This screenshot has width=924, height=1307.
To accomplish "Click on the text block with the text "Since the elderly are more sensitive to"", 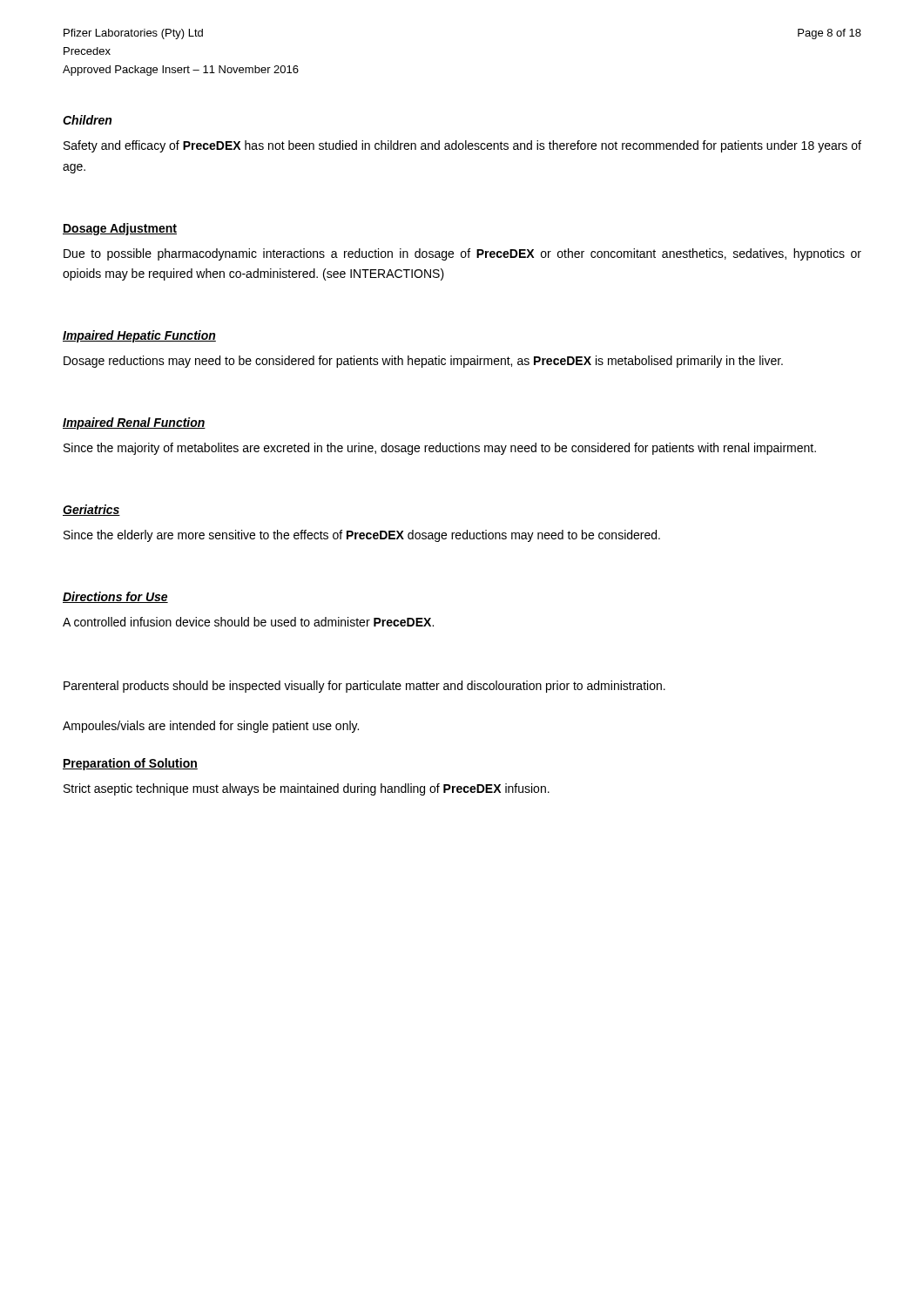I will coord(362,535).
